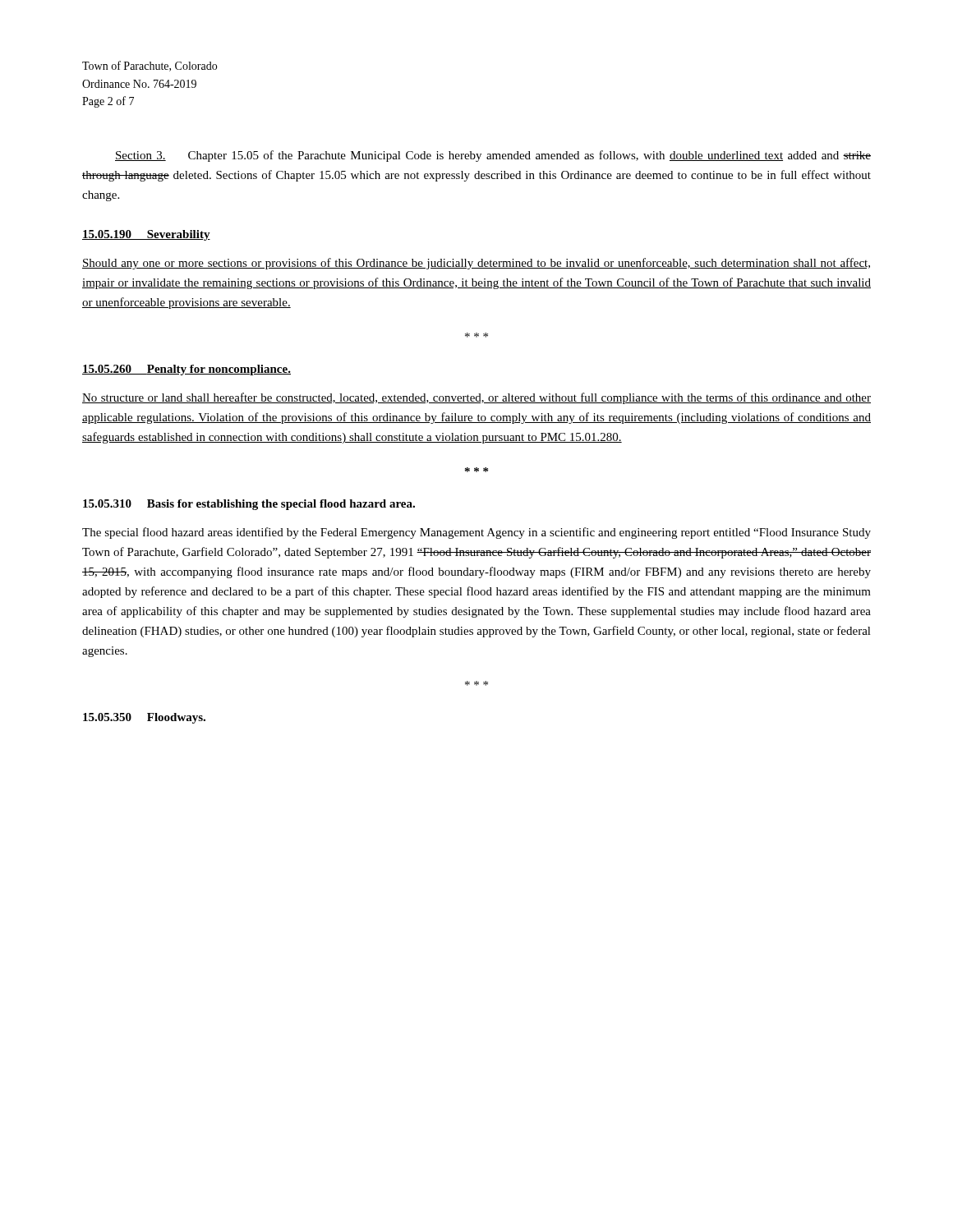The height and width of the screenshot is (1232, 953).
Task: Locate the text "15.05.350 Floodways."
Action: coord(144,717)
